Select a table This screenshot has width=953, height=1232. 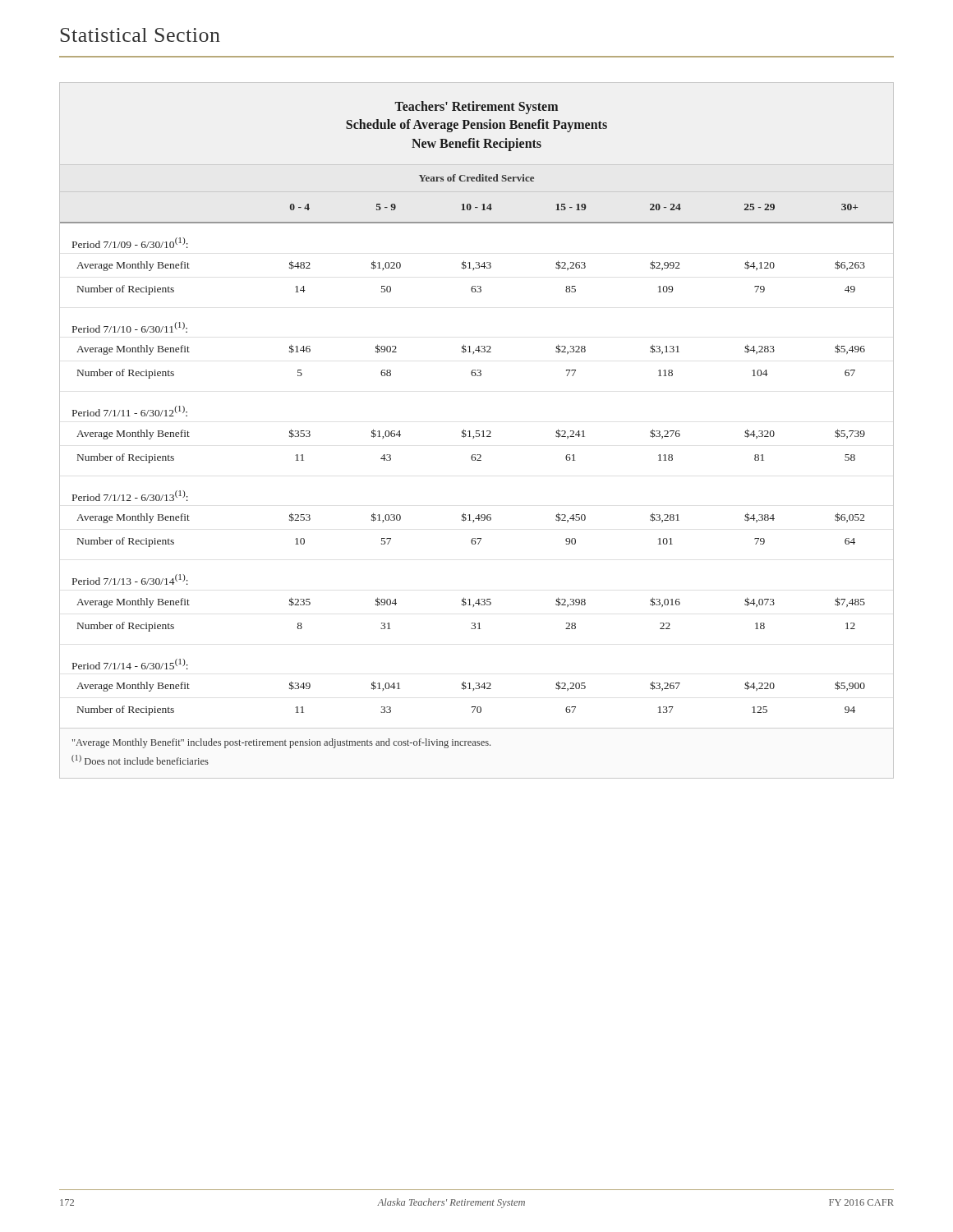click(476, 460)
